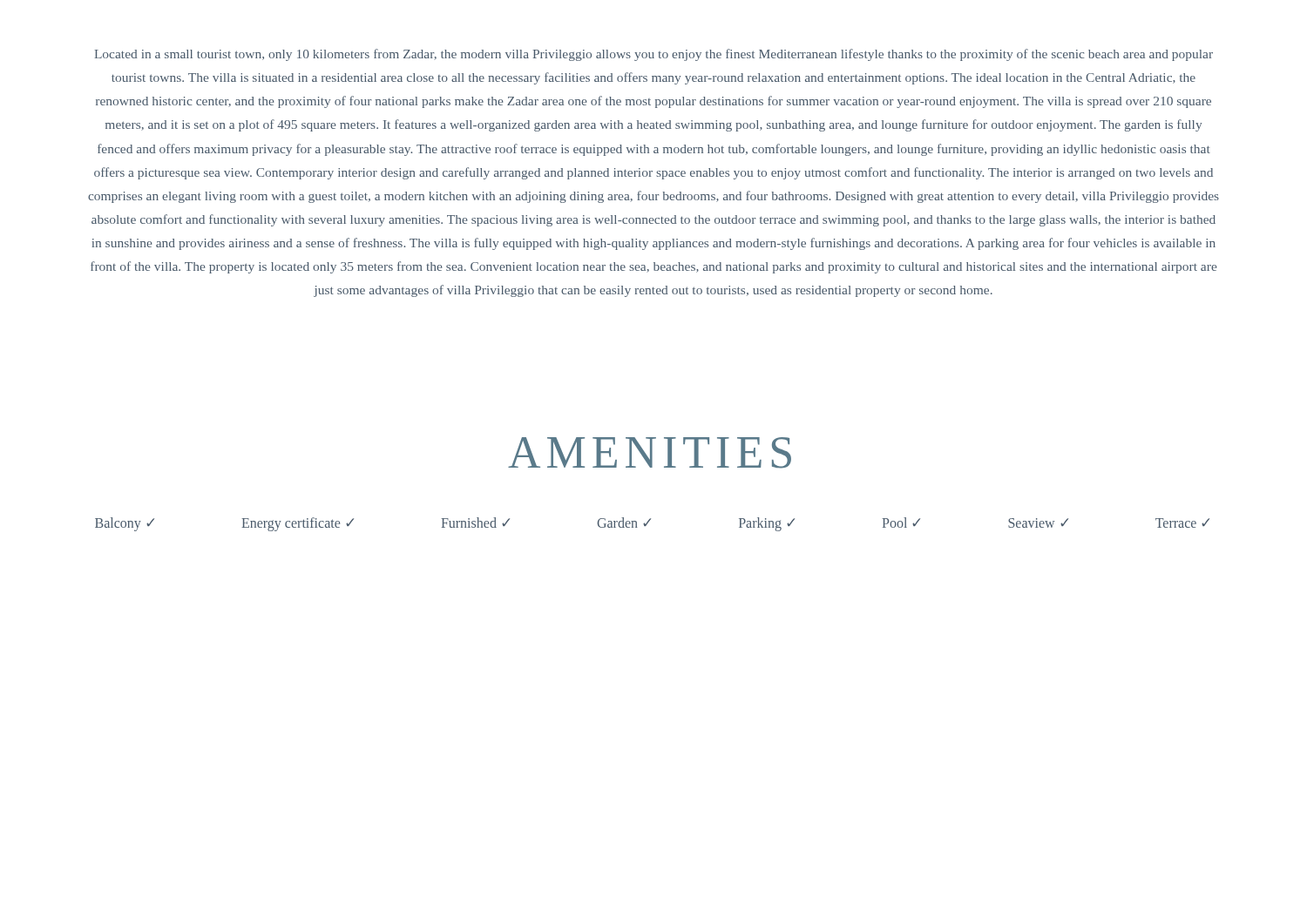This screenshot has width=1307, height=924.
Task: Select the region starting "Located in a small"
Action: coord(654,172)
